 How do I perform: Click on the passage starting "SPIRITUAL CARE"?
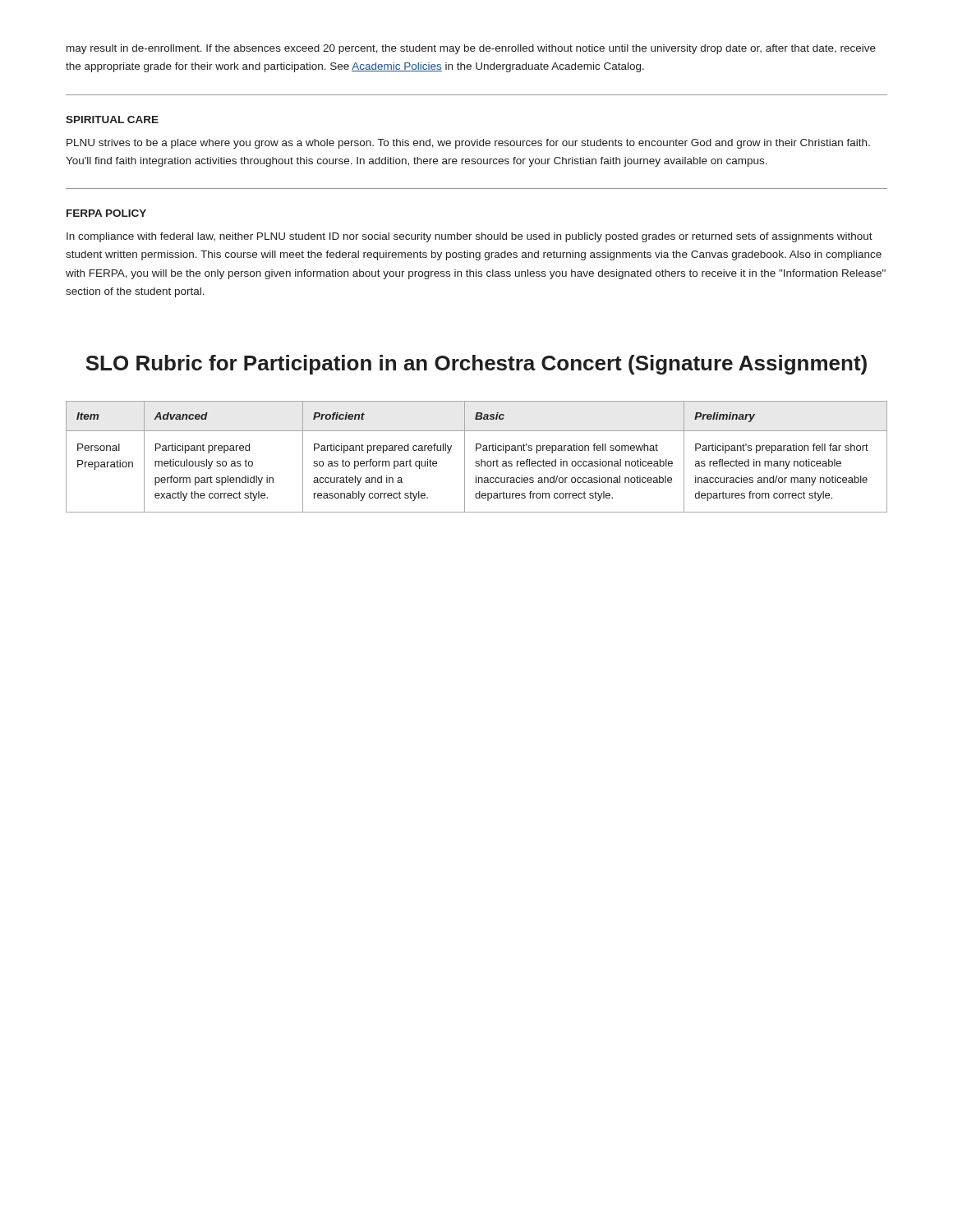tap(112, 119)
